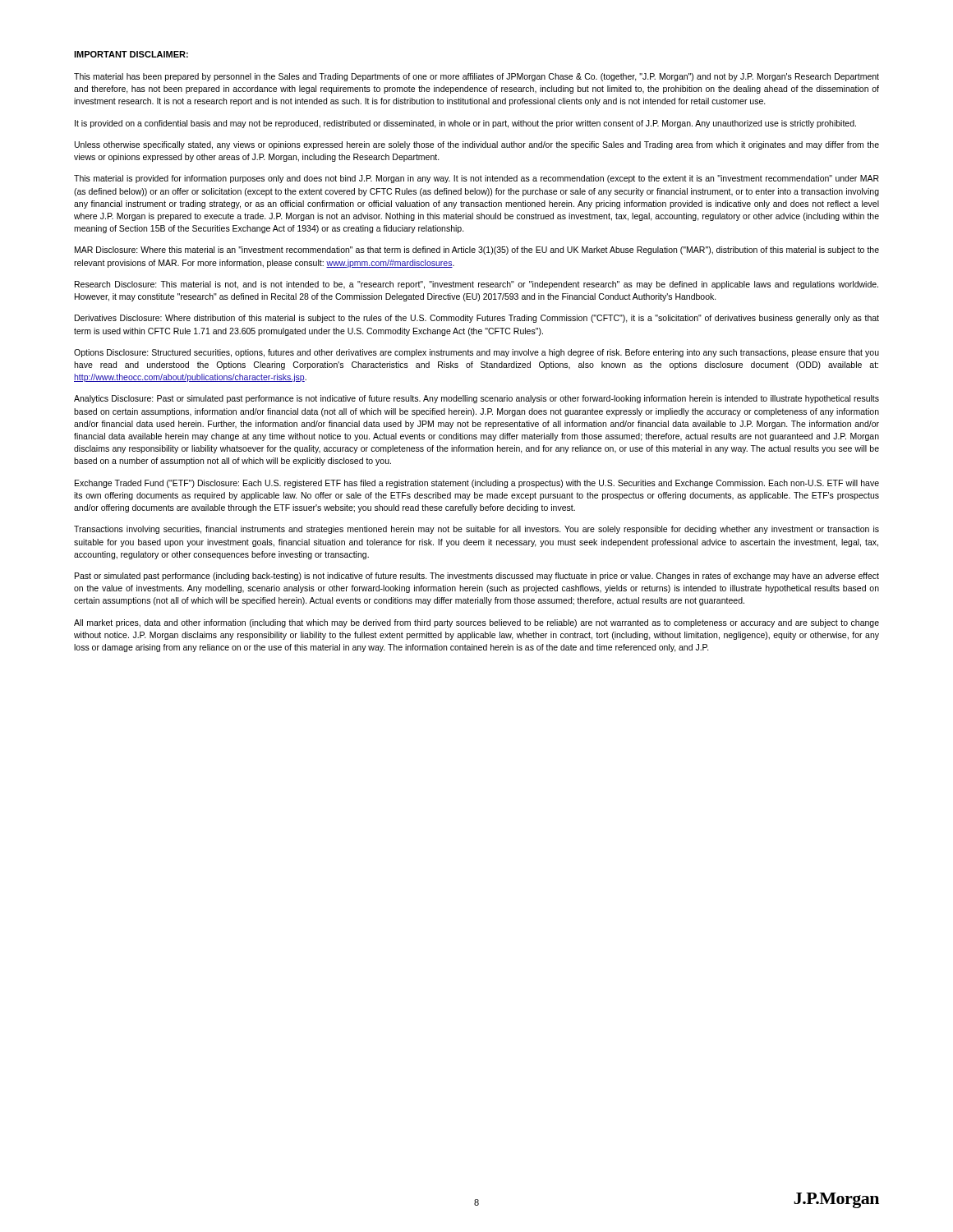Find the passage starting "It is provided"
Screen dimensions: 1232x953
click(465, 123)
